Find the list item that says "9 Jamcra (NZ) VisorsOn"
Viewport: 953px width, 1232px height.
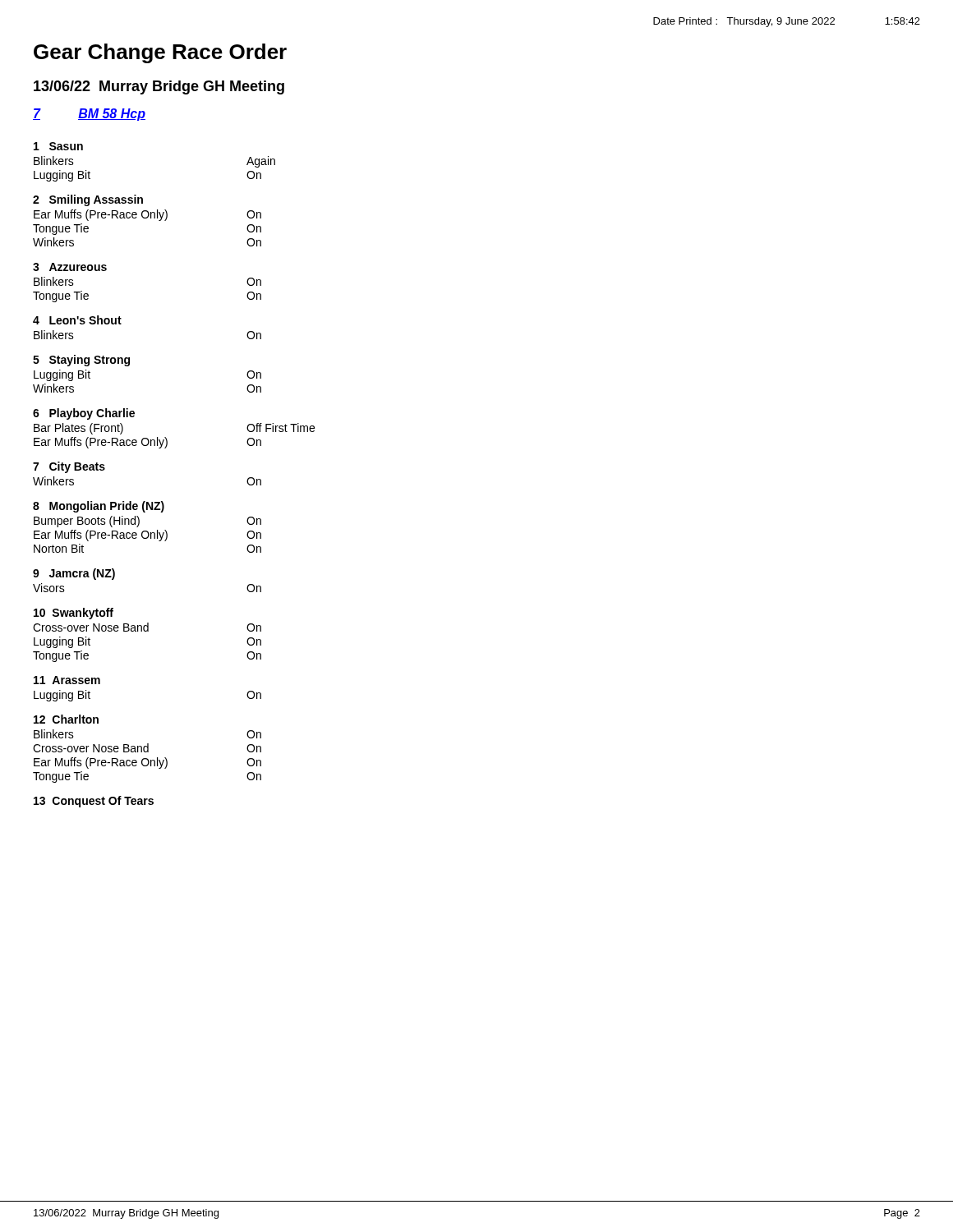(x=74, y=574)
